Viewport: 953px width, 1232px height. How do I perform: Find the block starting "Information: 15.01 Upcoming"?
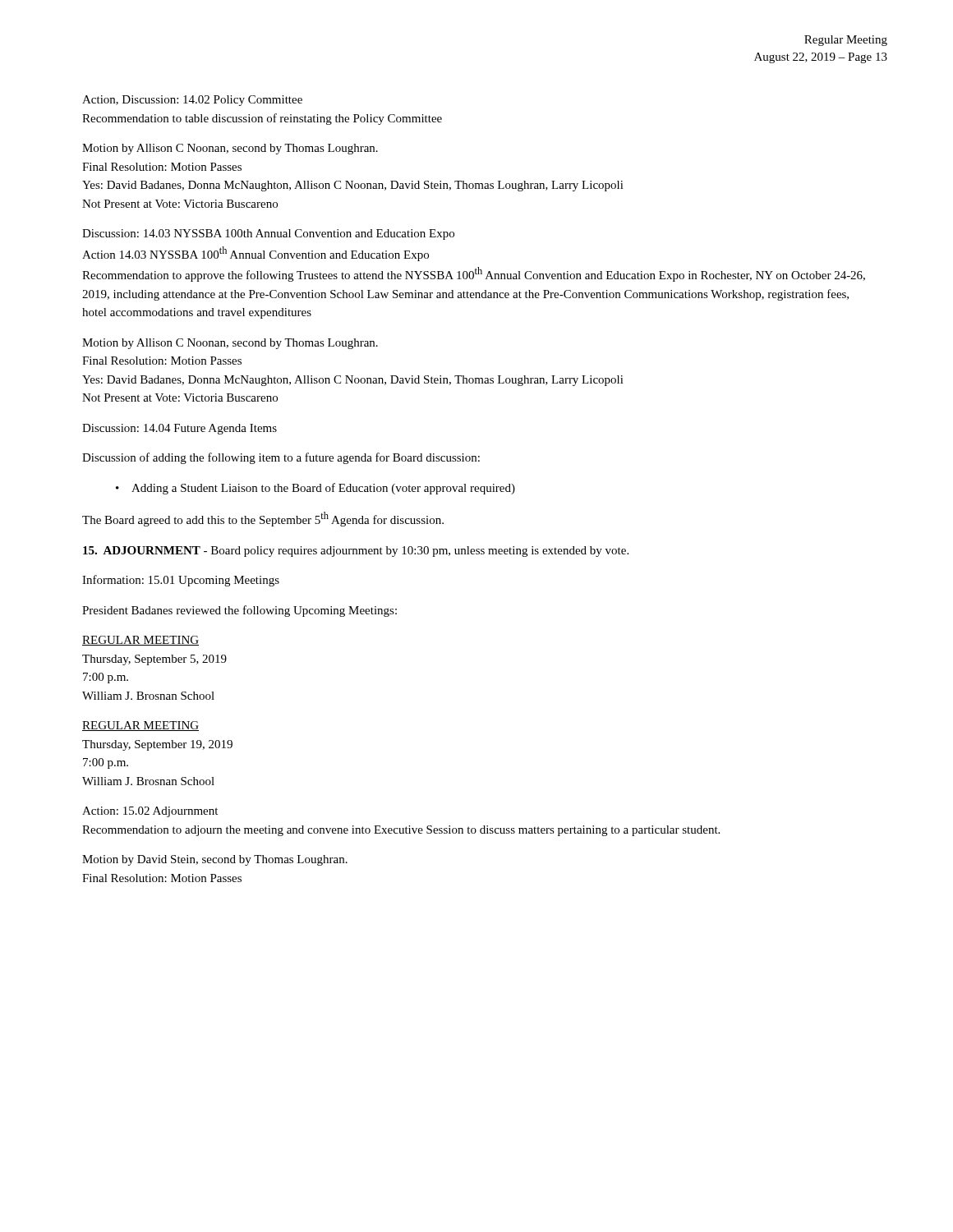(x=181, y=581)
